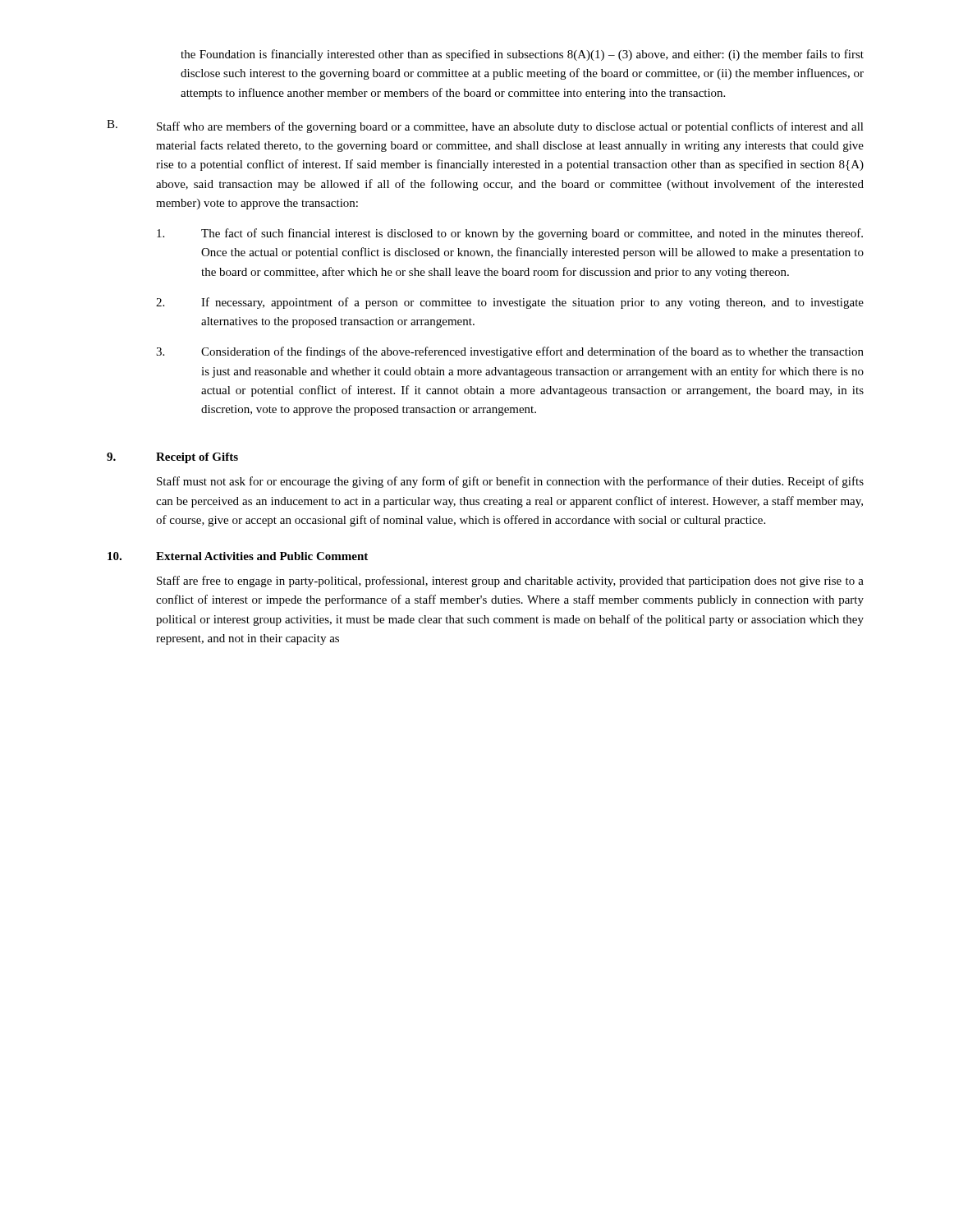Point to the block starting "10. External Activities"
The width and height of the screenshot is (954, 1232).
237,556
